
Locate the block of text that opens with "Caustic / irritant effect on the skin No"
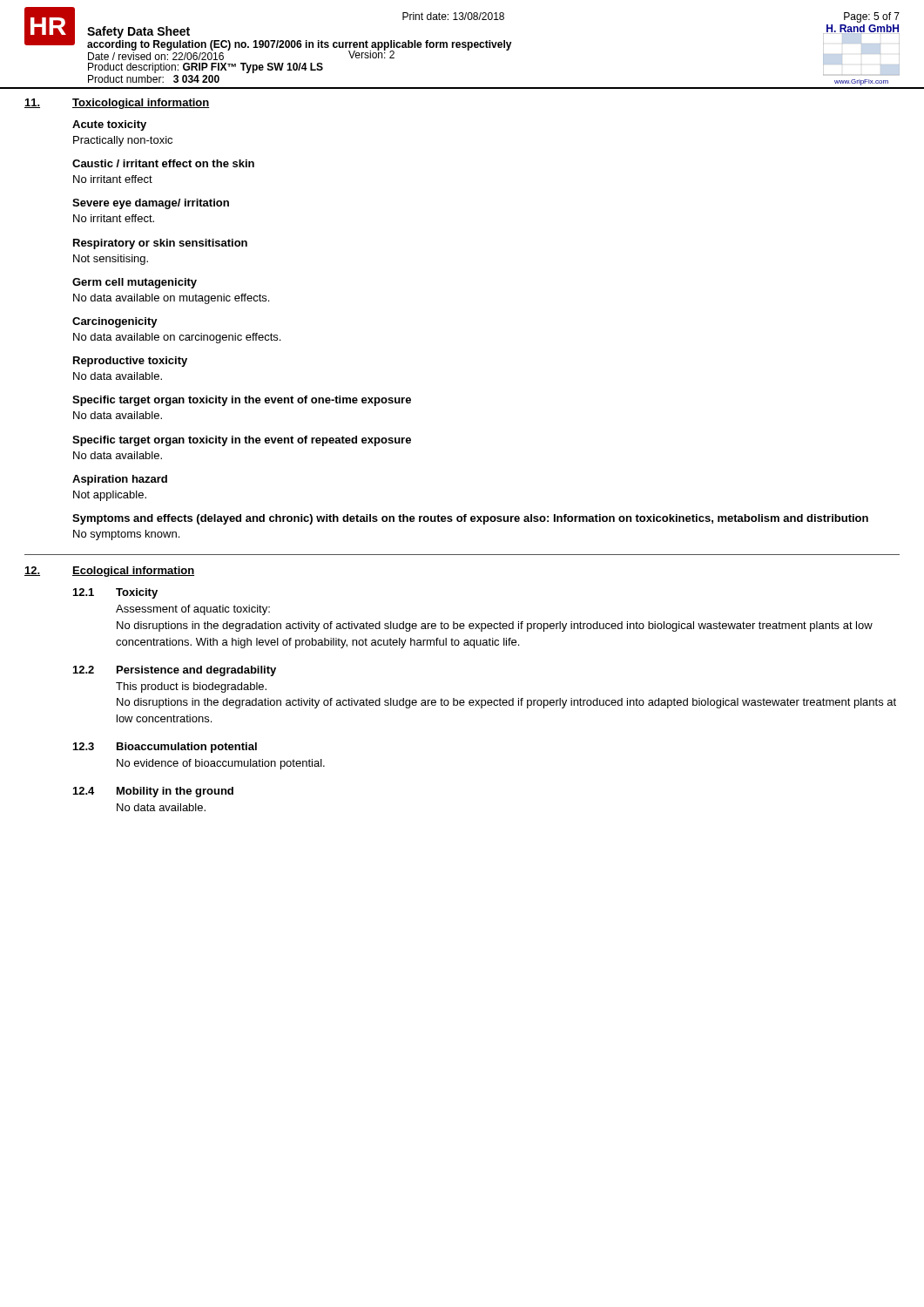(x=163, y=163)
